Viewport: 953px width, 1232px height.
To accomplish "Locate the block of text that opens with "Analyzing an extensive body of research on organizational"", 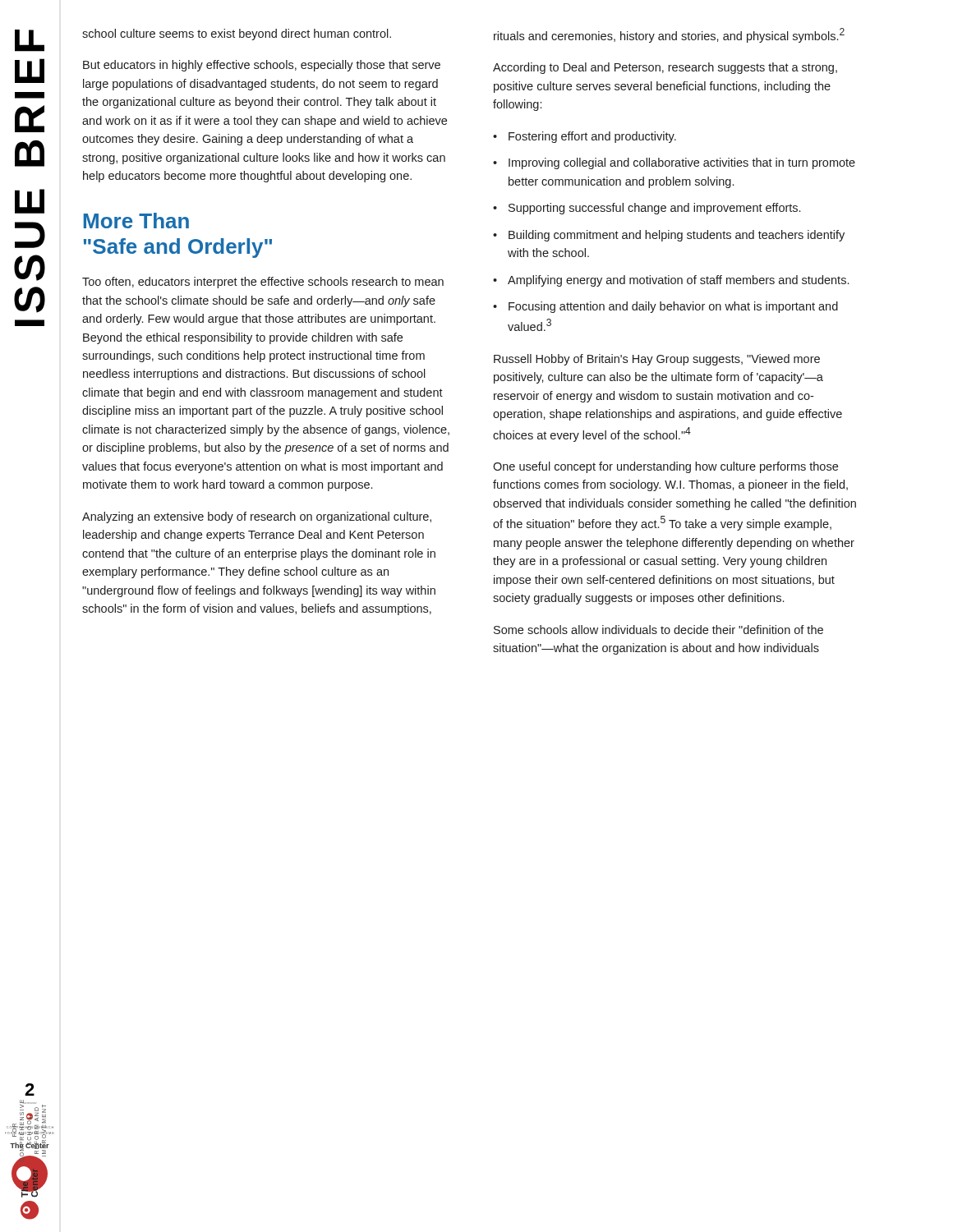I will (x=259, y=563).
